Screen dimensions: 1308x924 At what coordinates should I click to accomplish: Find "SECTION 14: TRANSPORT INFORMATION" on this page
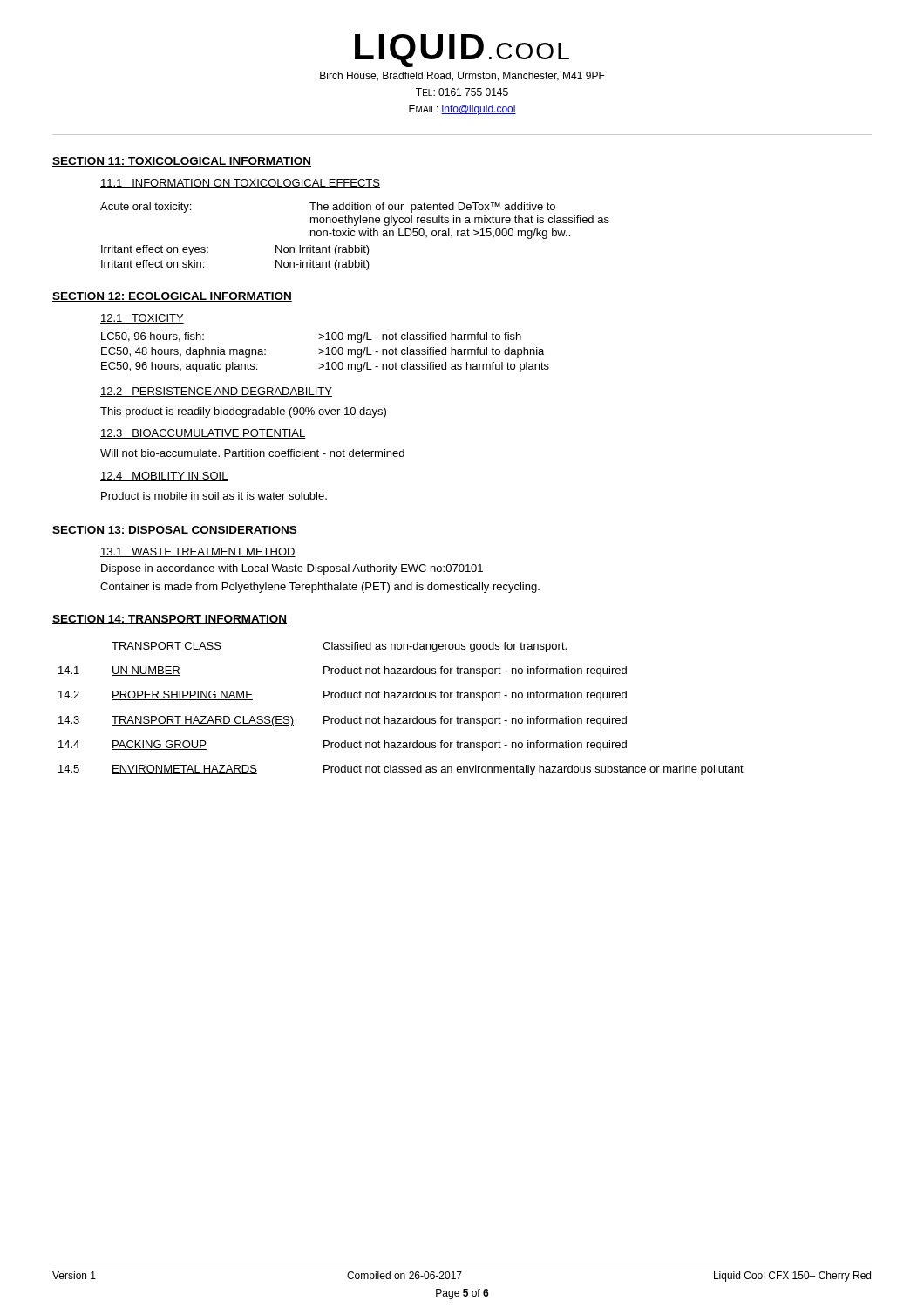(x=170, y=619)
